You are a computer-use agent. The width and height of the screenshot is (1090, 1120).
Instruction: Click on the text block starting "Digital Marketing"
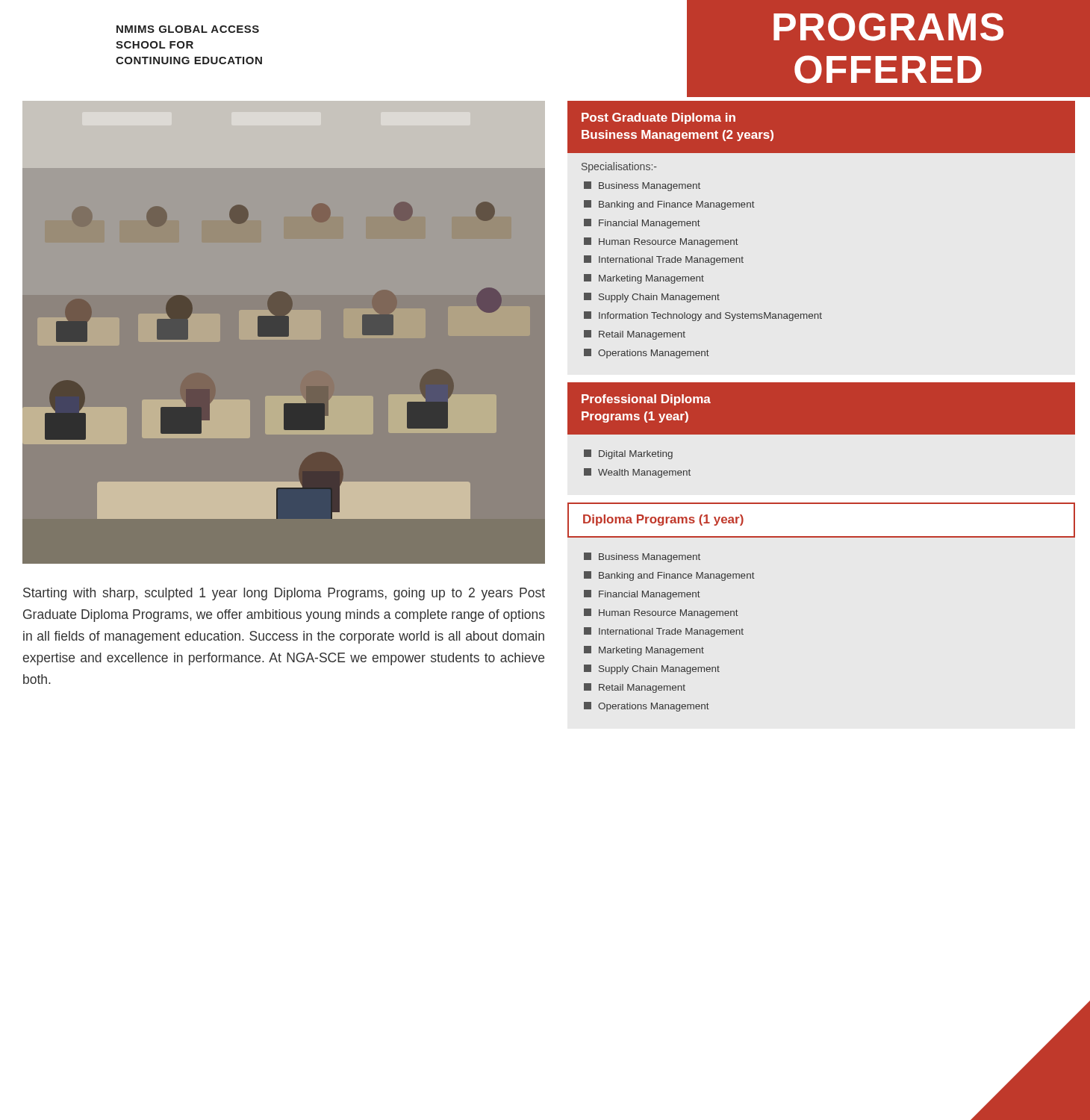[x=636, y=453]
